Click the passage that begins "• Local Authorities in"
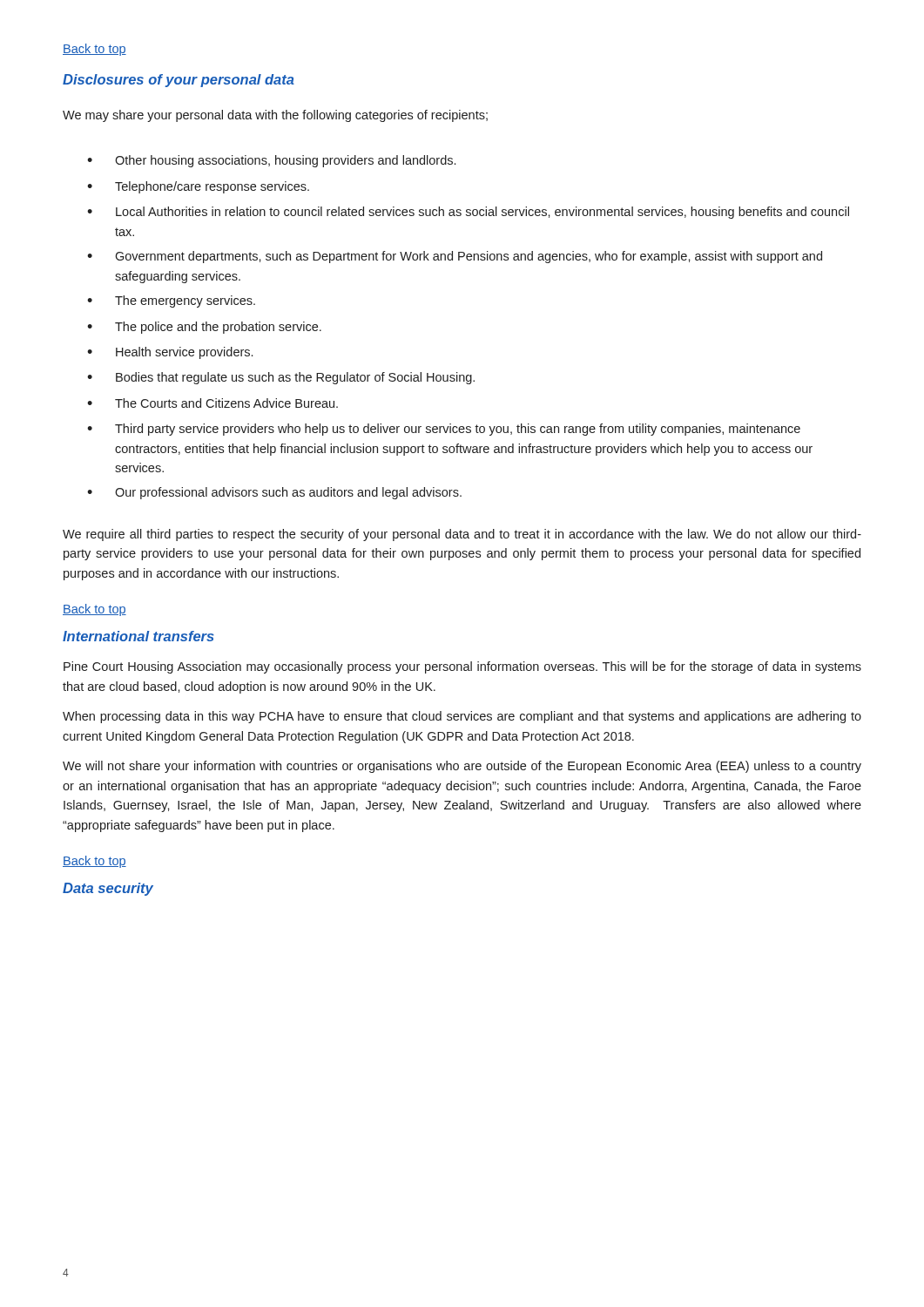The image size is (924, 1307). tap(474, 222)
